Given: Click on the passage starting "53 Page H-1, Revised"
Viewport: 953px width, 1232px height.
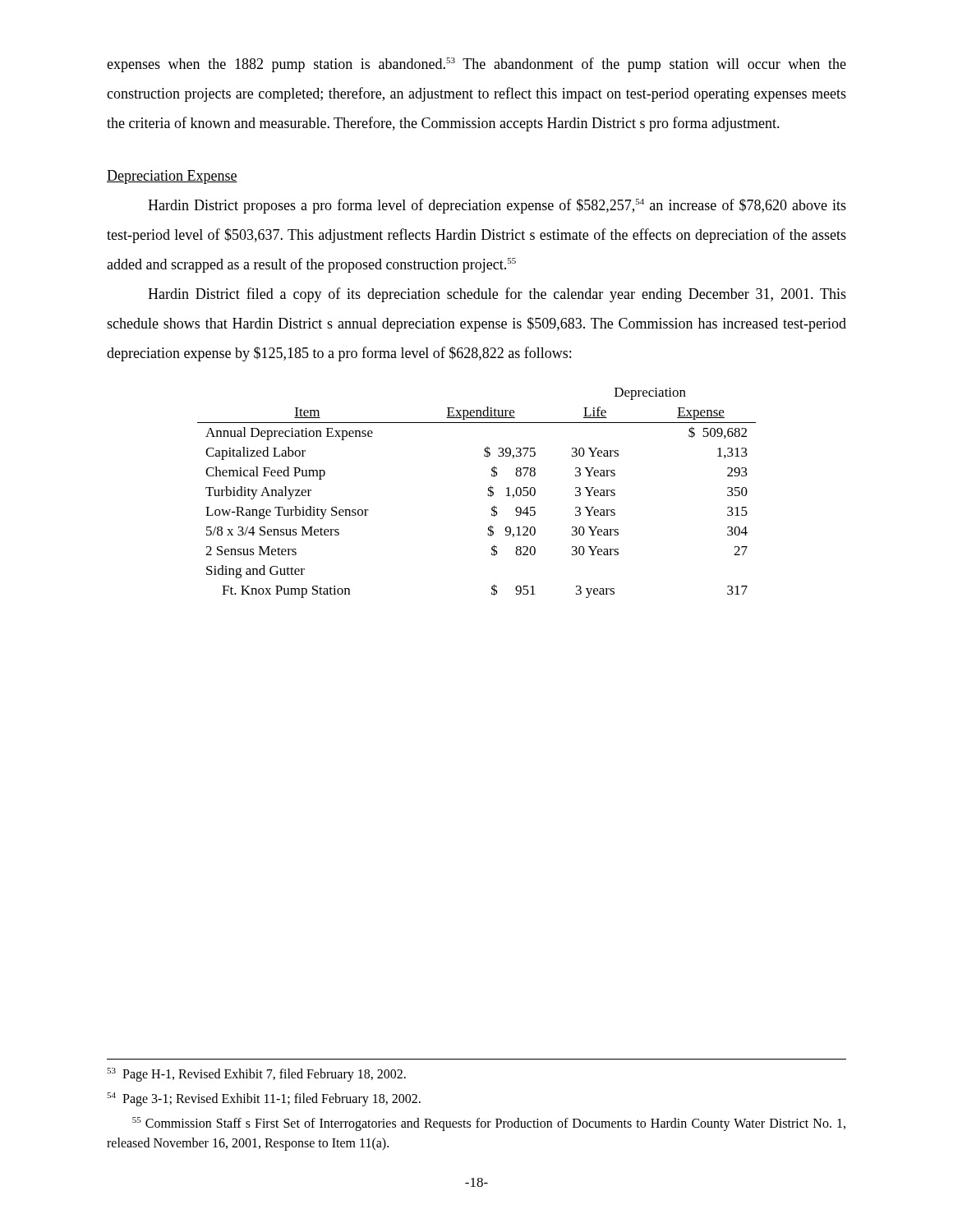Looking at the screenshot, I should (257, 1073).
